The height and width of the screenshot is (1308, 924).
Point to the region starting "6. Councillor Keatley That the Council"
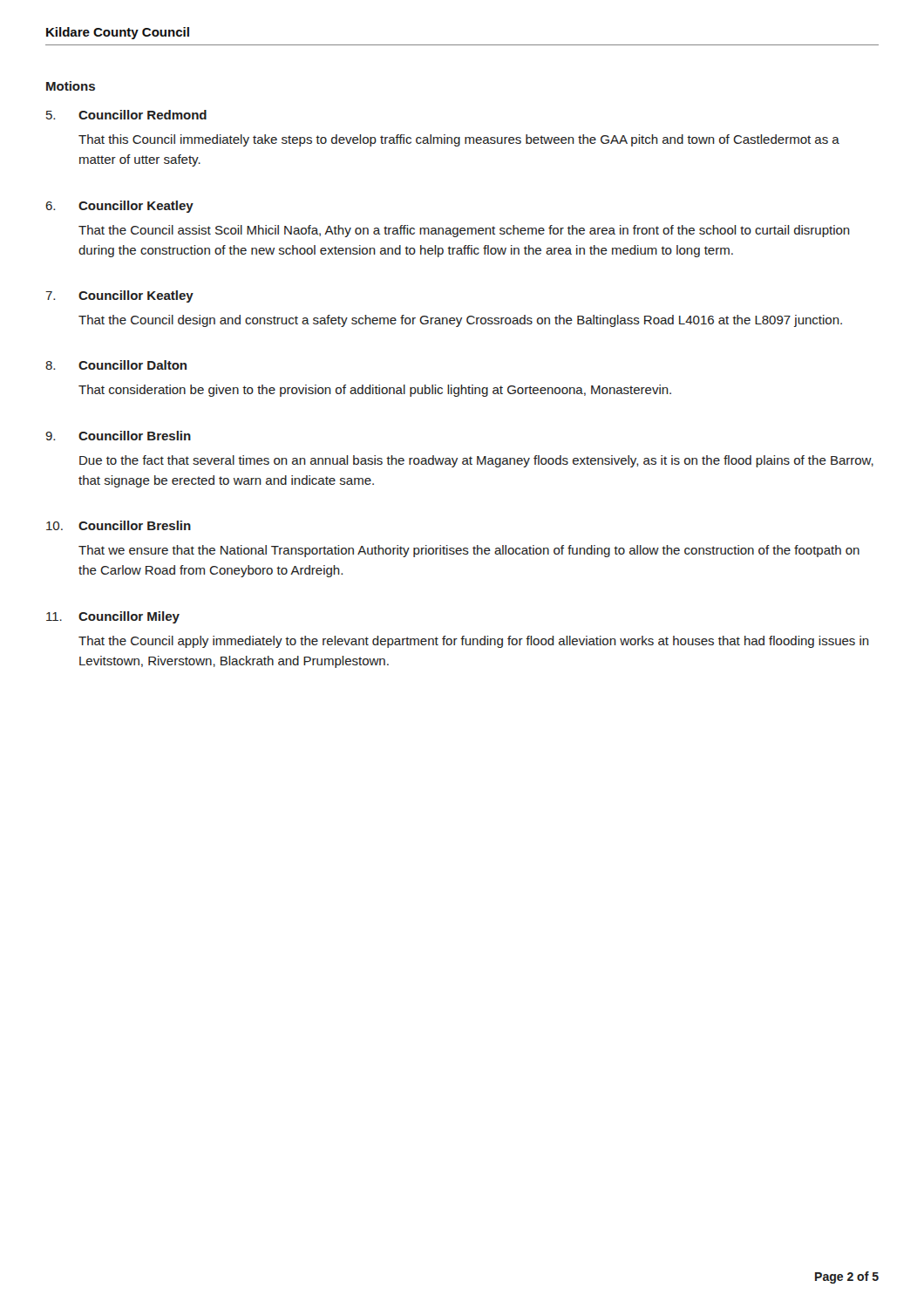462,229
